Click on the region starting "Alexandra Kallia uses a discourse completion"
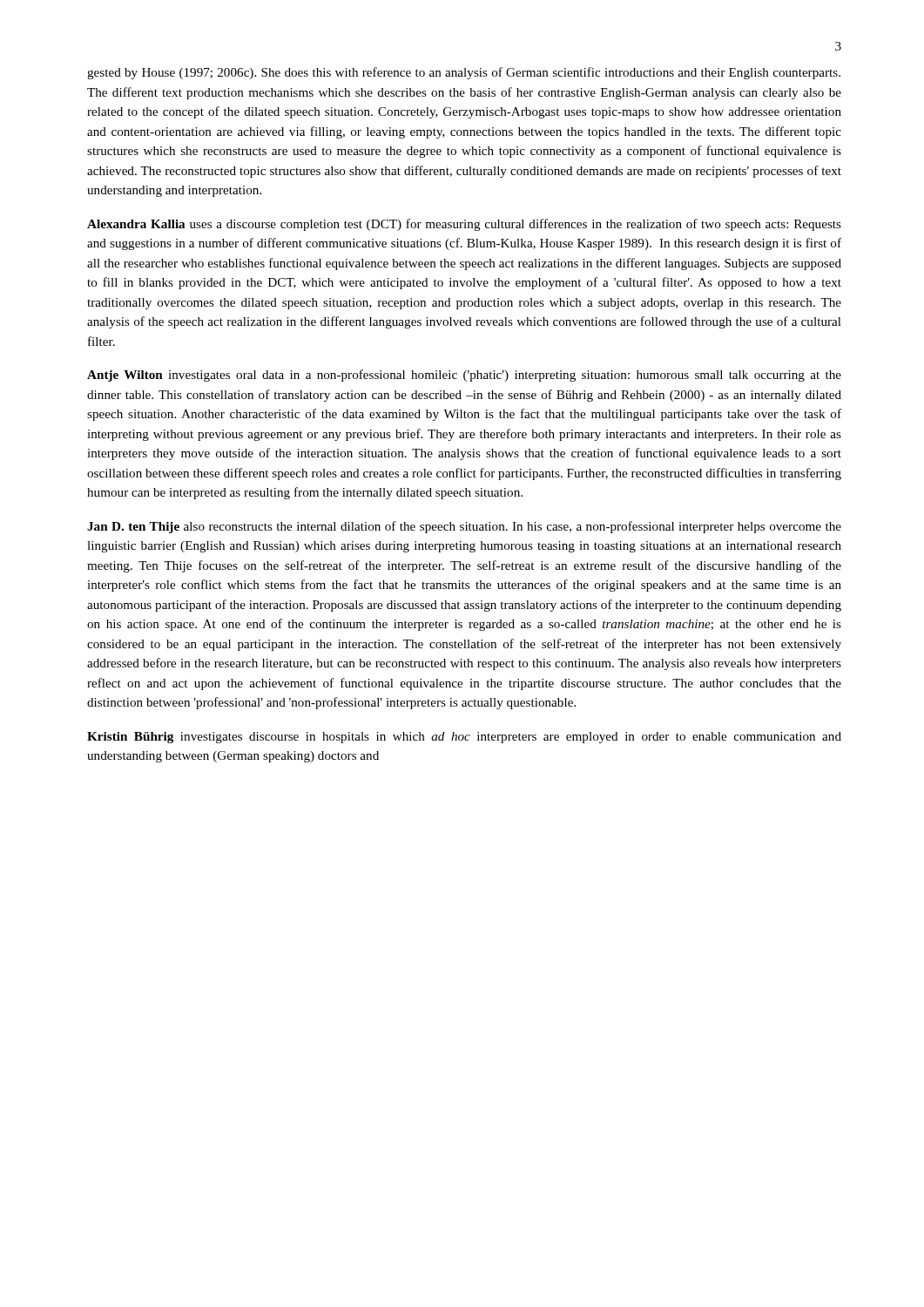The width and height of the screenshot is (924, 1307). pos(464,282)
